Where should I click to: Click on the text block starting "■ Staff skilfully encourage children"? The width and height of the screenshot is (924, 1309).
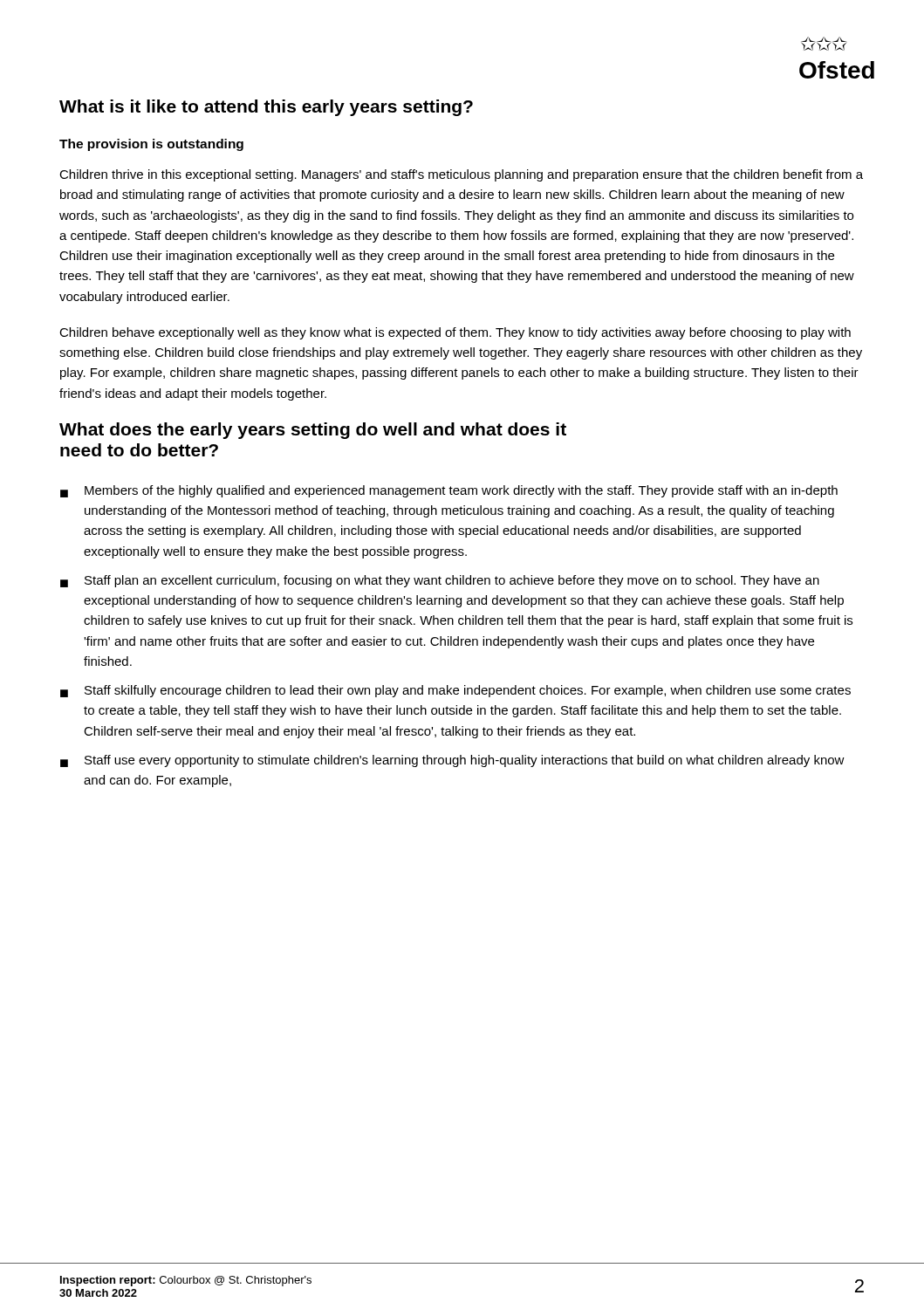462,710
